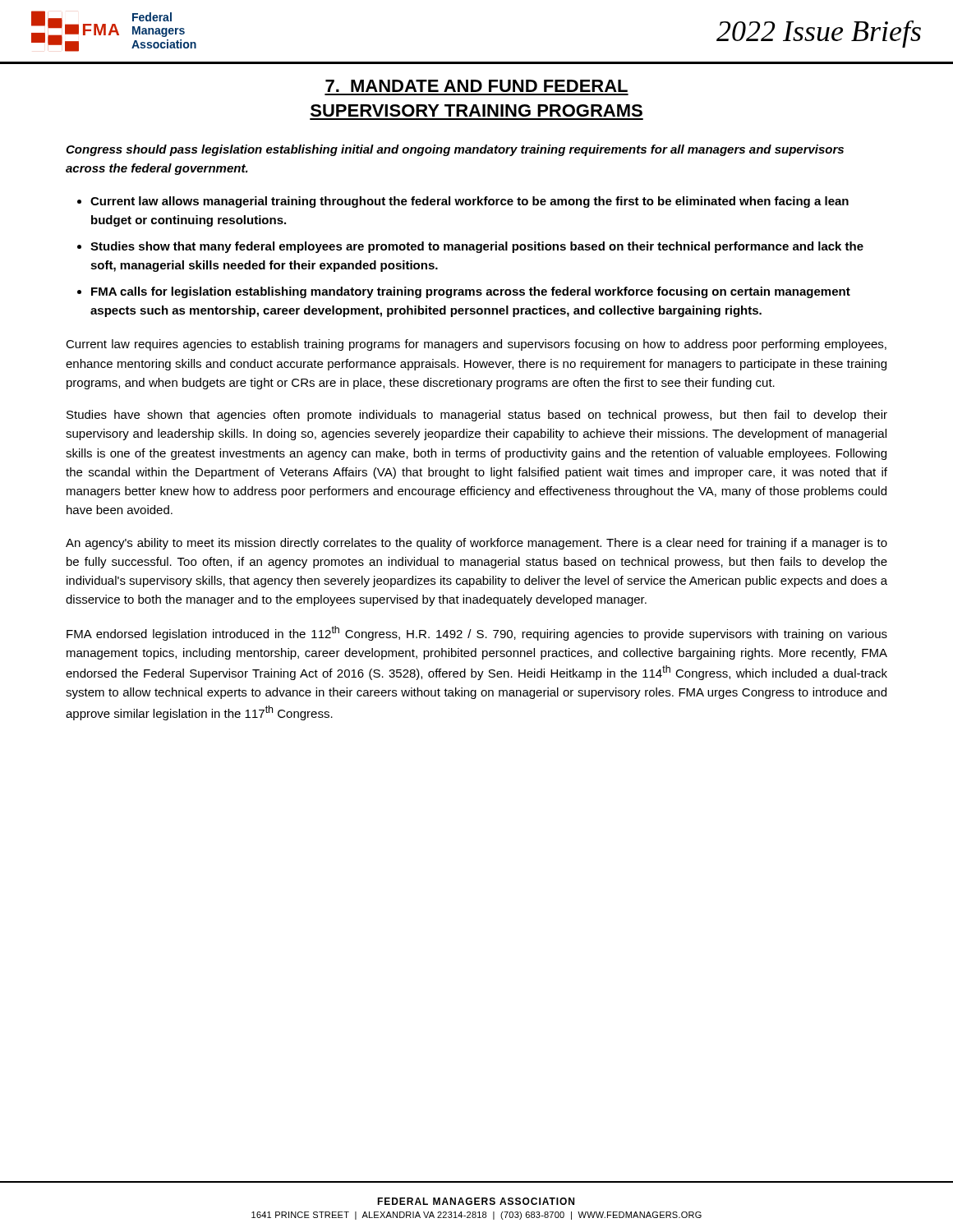Select the text block with the text "Current law requires"

476,363
